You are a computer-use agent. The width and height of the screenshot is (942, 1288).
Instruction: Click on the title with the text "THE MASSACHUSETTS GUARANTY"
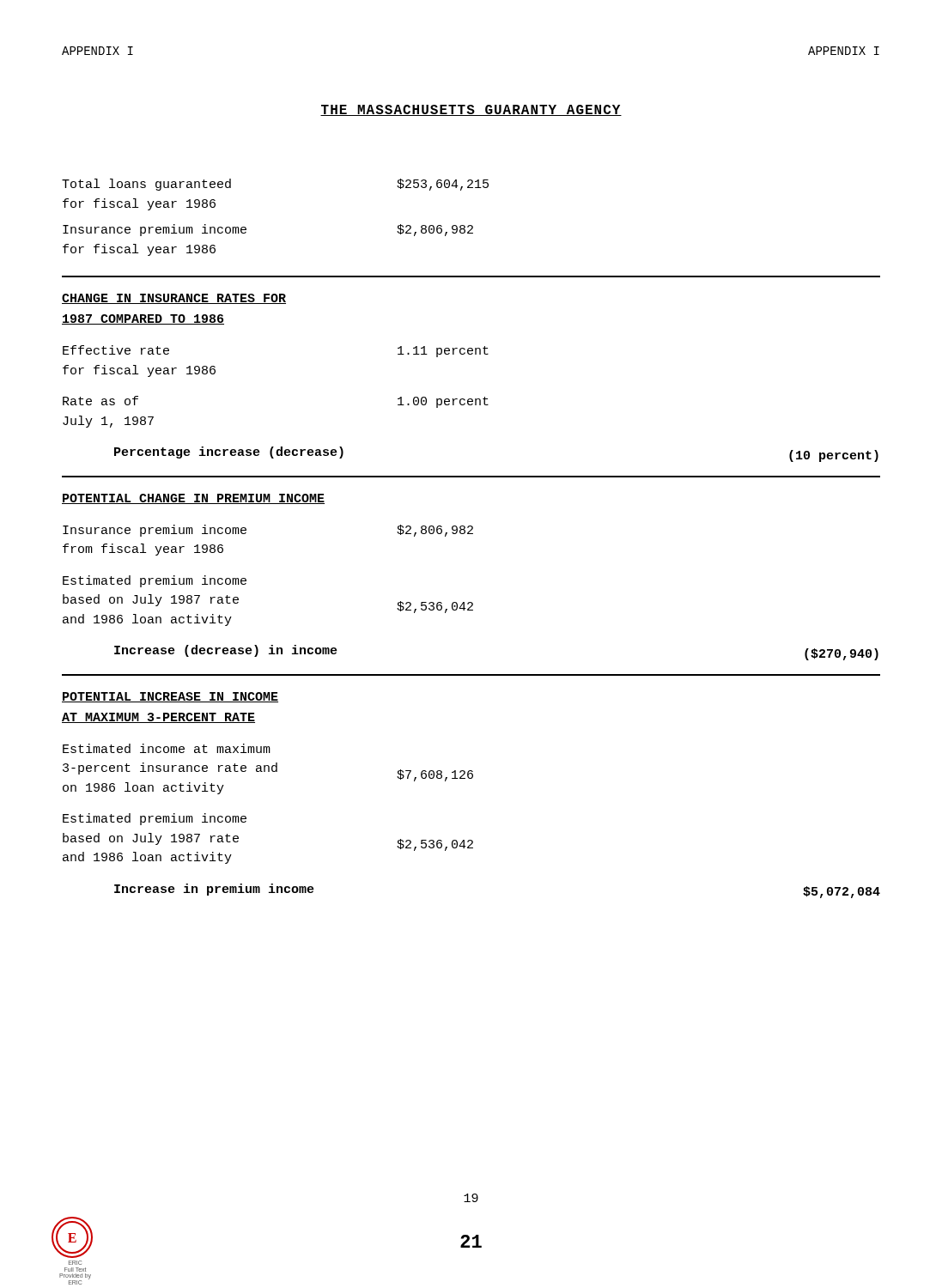click(471, 111)
